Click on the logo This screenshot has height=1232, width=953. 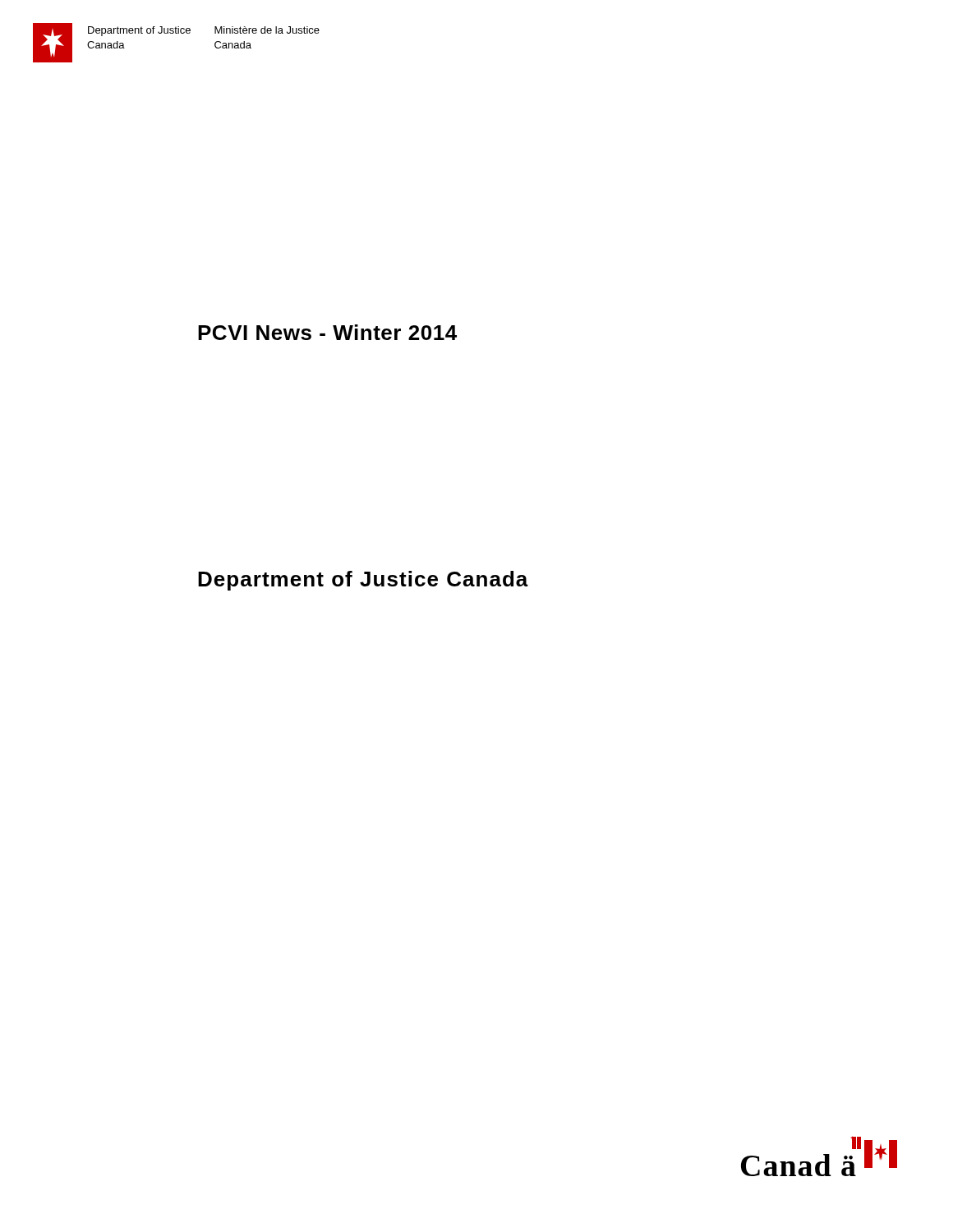tap(822, 1163)
